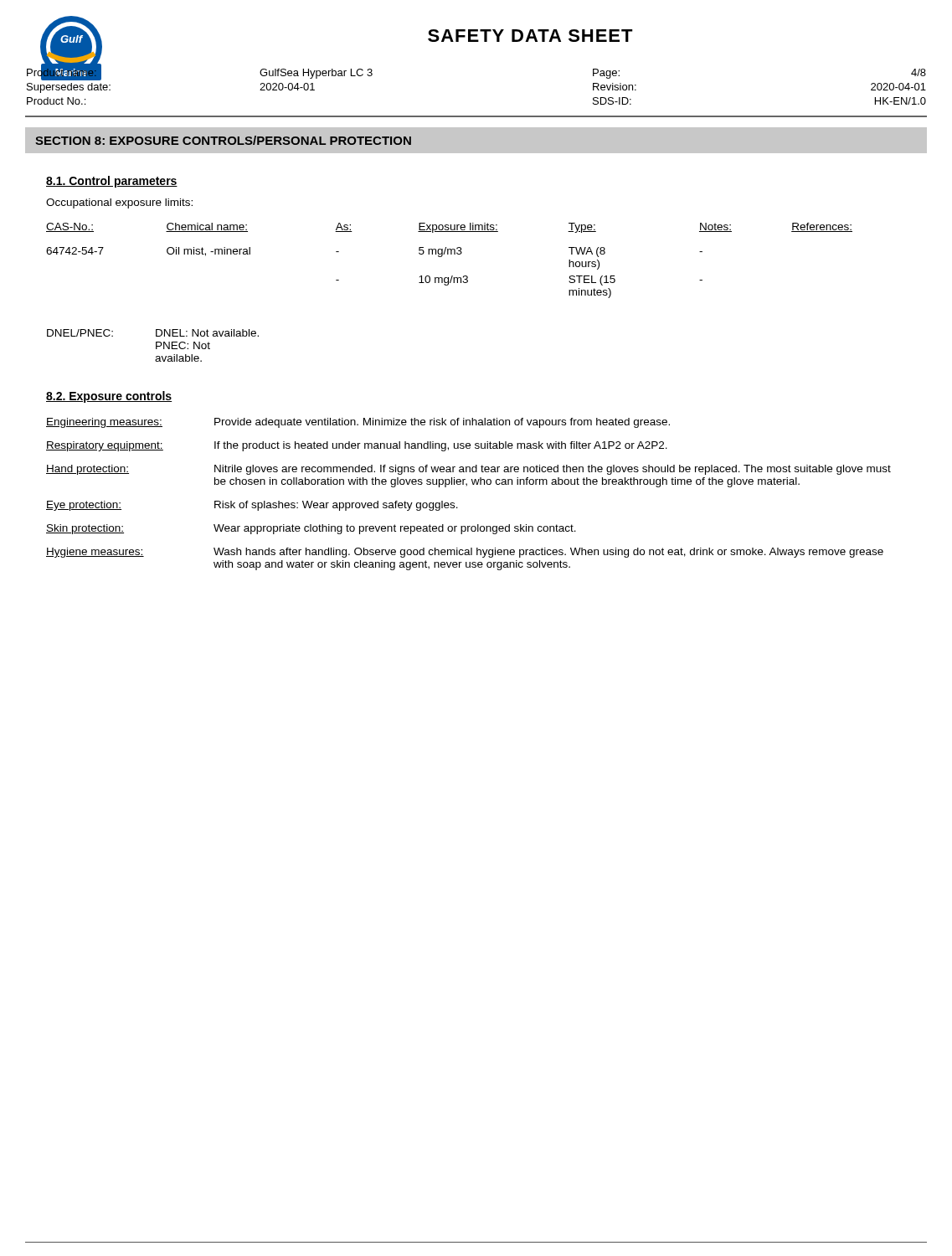The width and height of the screenshot is (952, 1256).
Task: Point to the block starting "Eye protection: Risk of splashes: Wear approved safety"
Action: (252, 506)
